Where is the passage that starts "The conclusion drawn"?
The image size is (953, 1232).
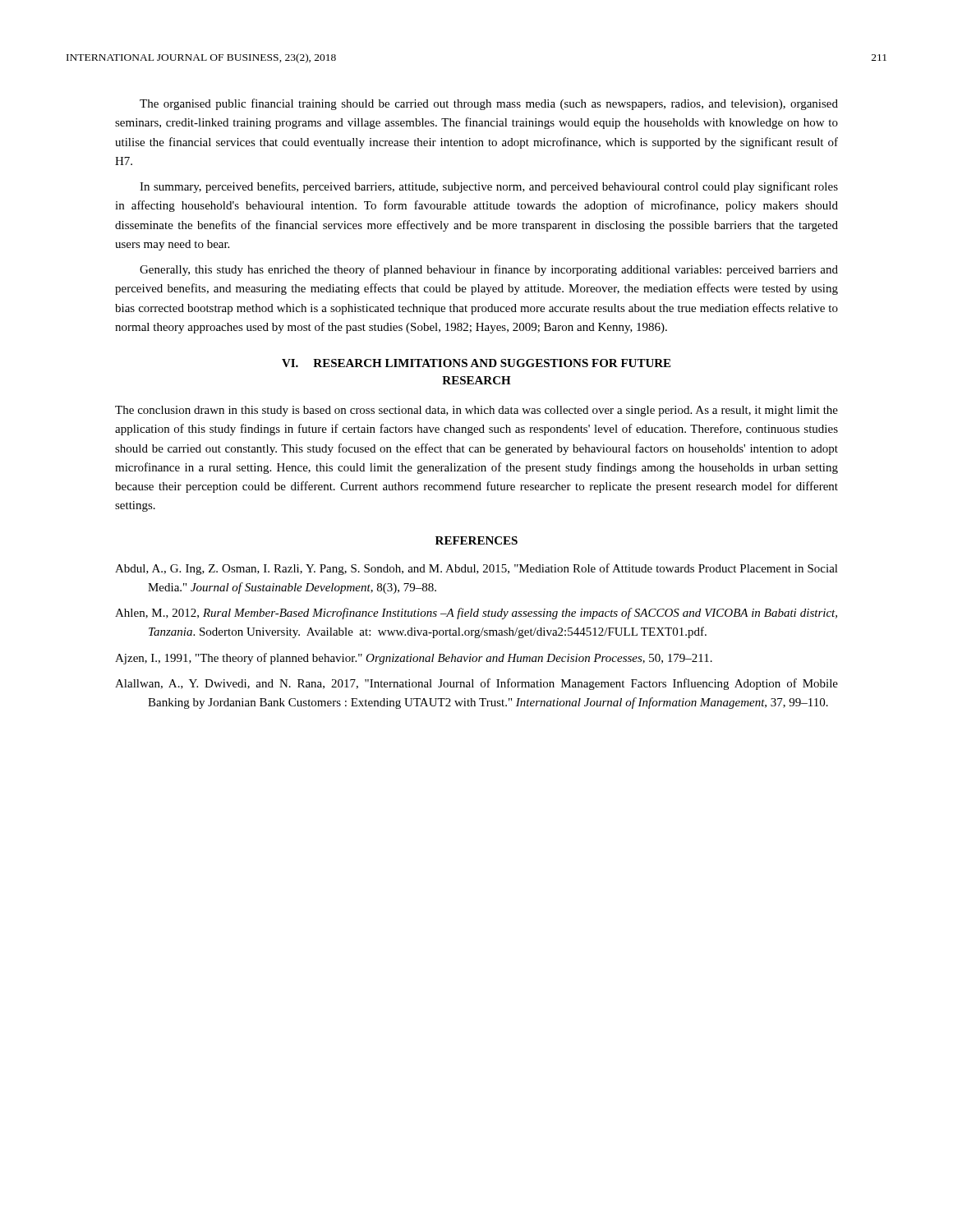tap(476, 458)
